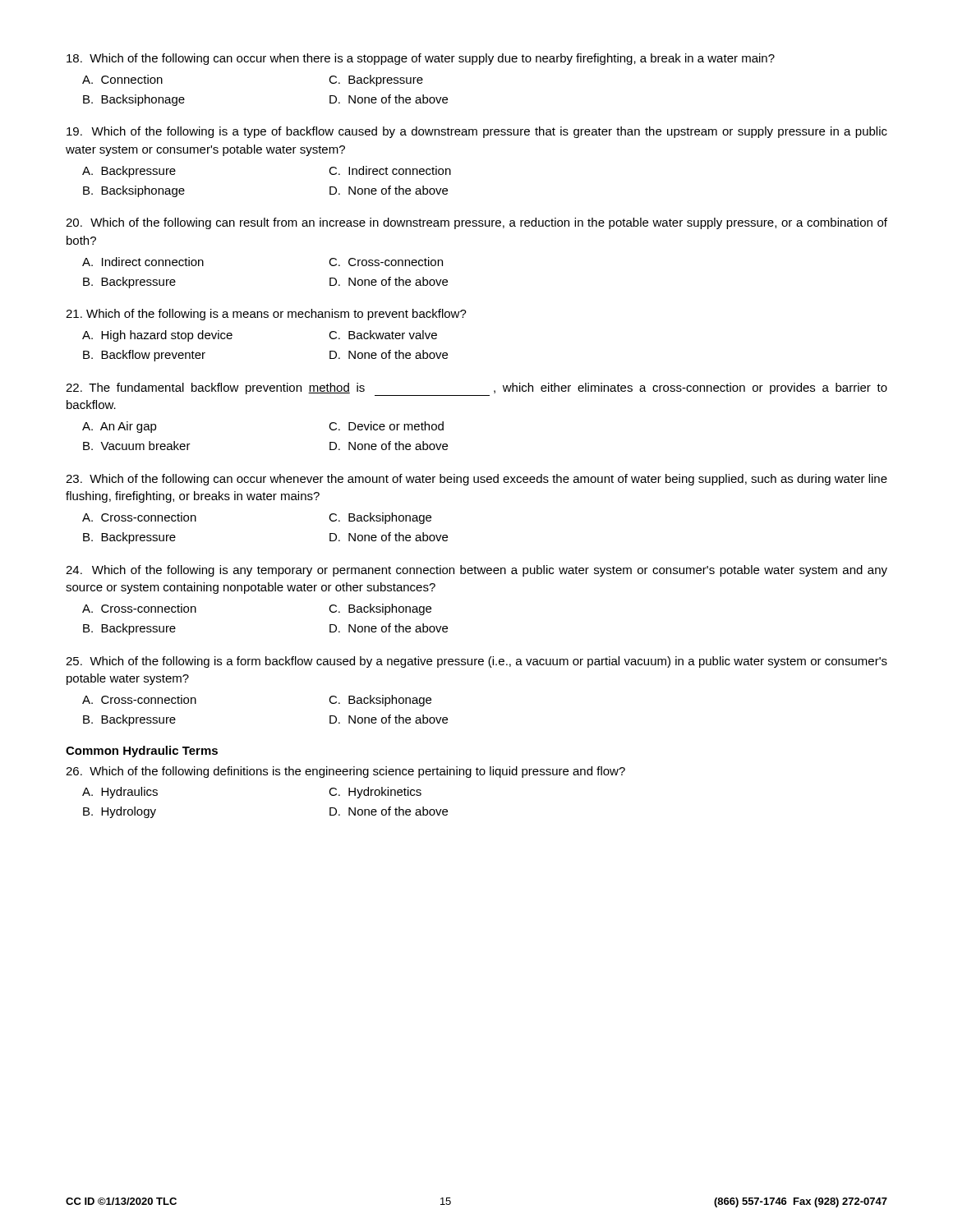Click on the passage starting "22. The fundamental backflow prevention method is"
Image resolution: width=953 pixels, height=1232 pixels.
click(216, 391)
